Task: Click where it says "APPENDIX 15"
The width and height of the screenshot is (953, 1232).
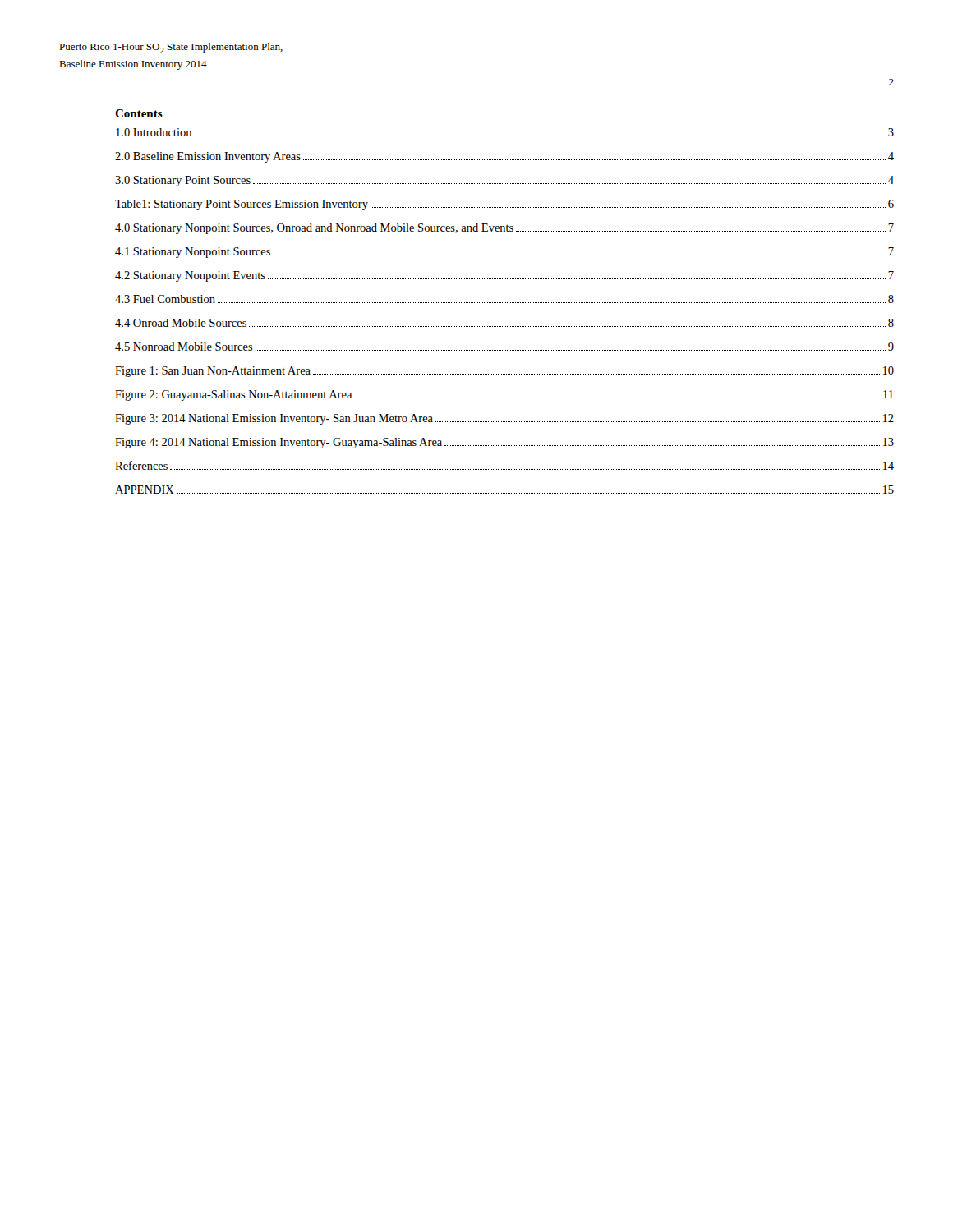Action: coord(504,490)
